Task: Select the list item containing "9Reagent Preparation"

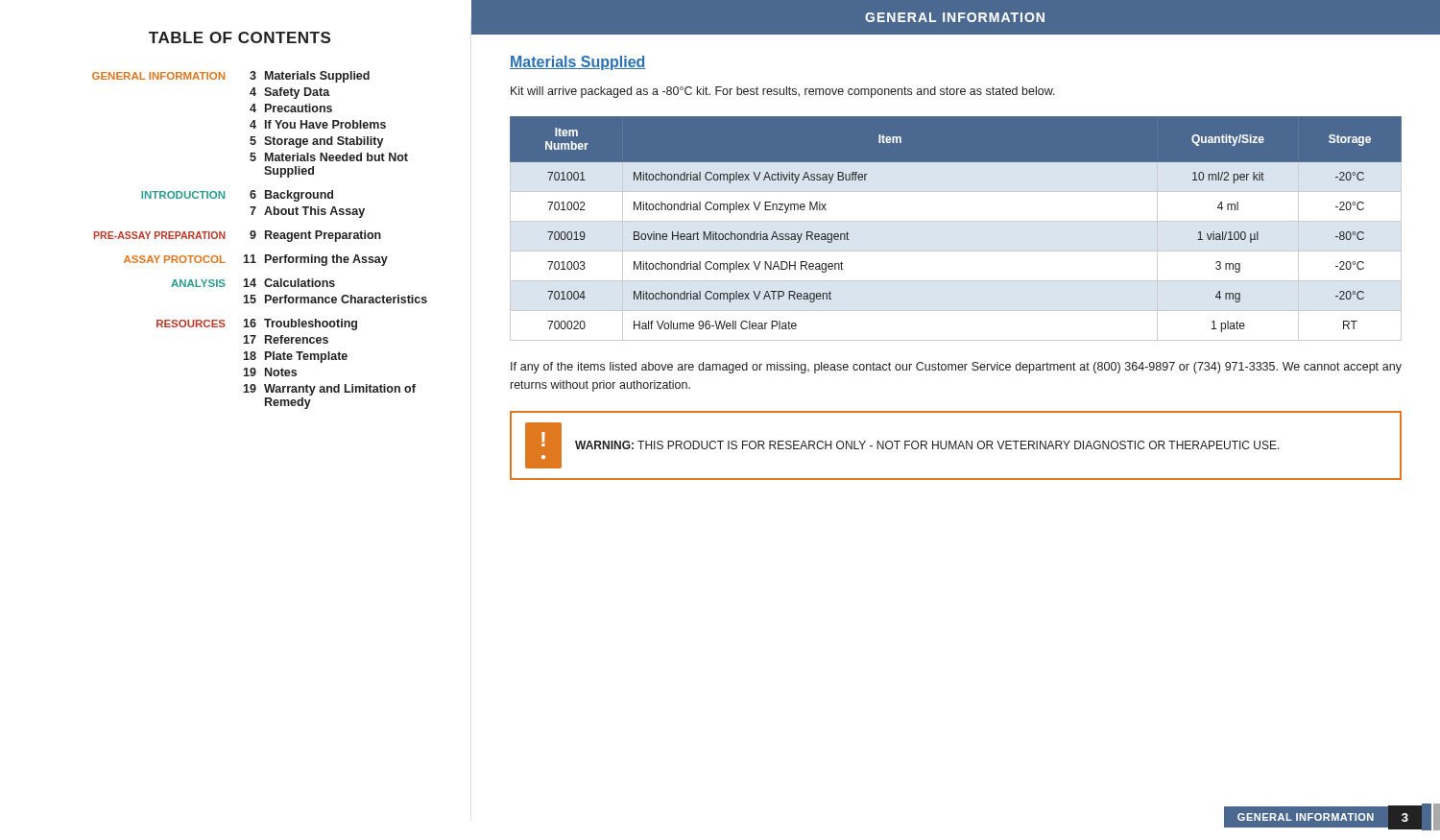Action: click(309, 235)
